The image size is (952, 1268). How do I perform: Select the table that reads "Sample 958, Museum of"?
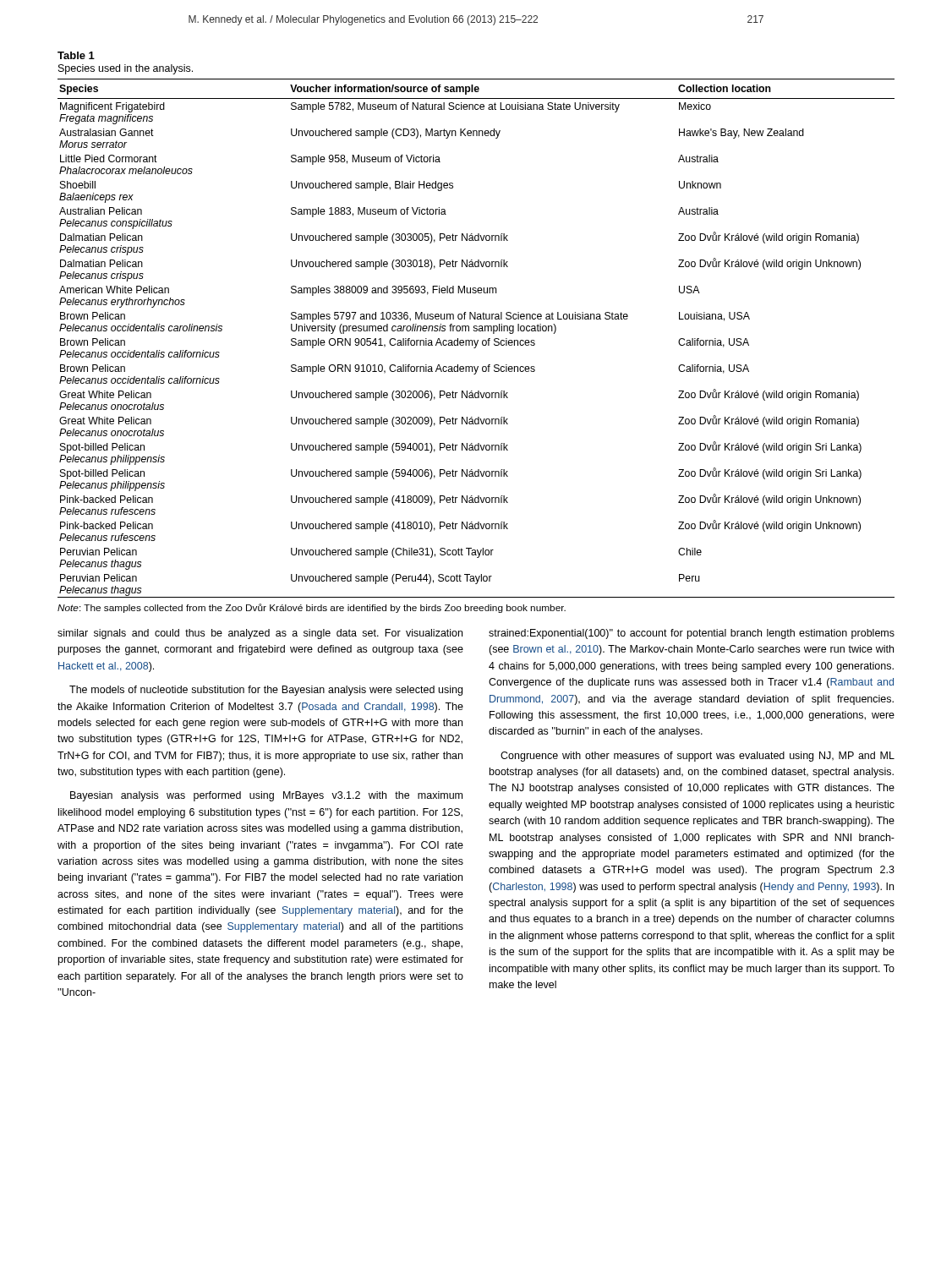click(x=476, y=338)
